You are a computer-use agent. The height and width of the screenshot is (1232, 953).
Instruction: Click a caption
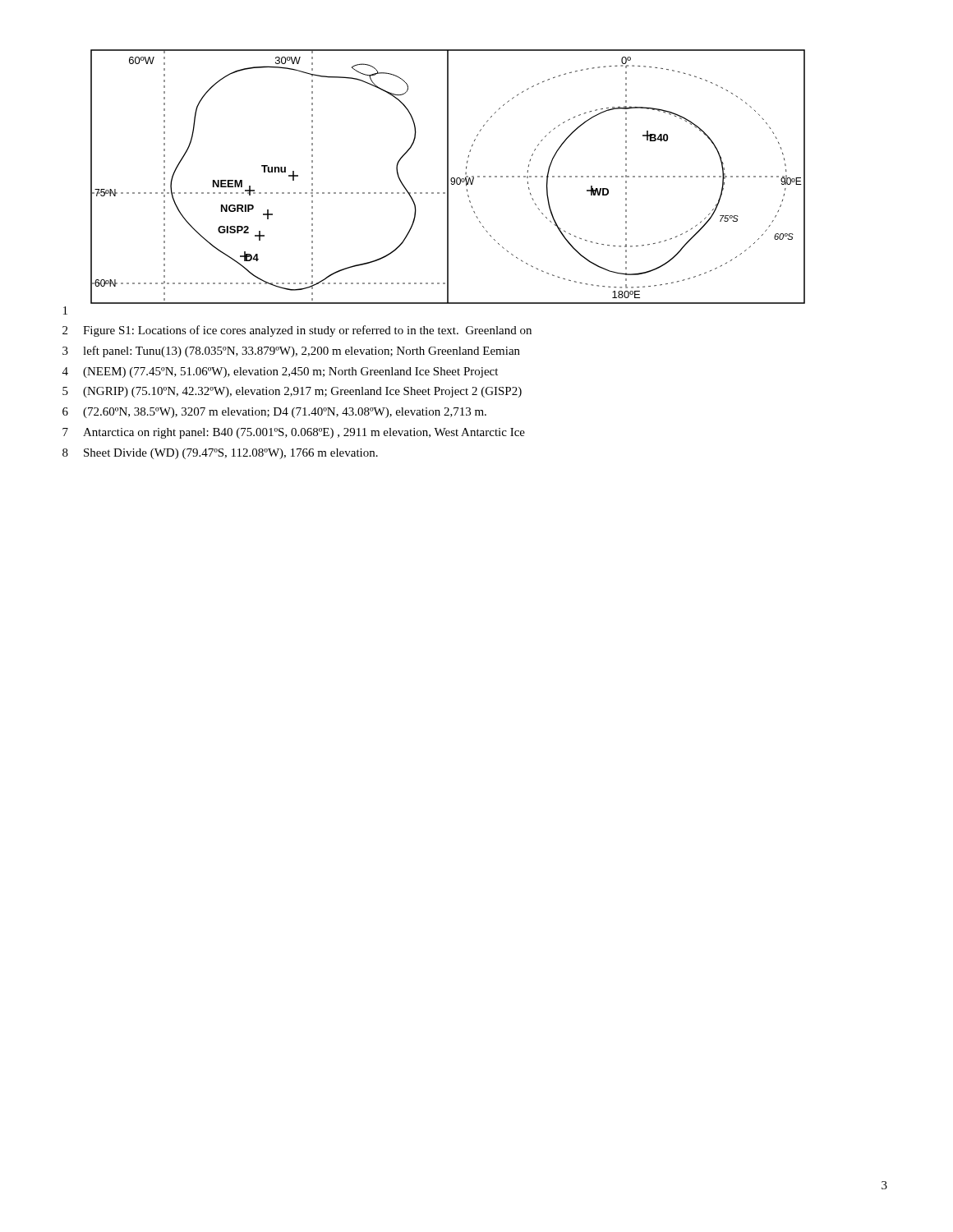(x=476, y=391)
